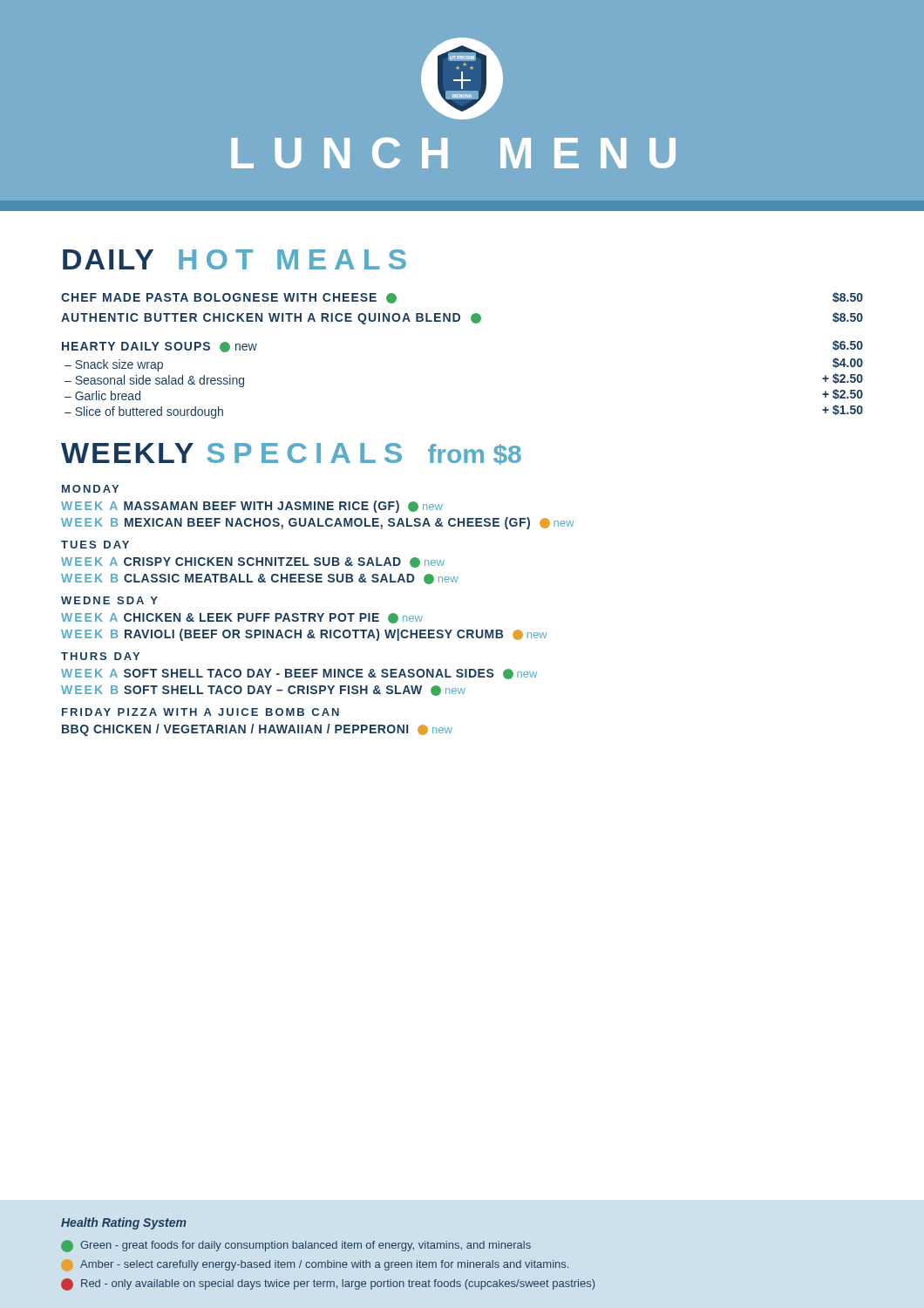Select the region starting "– Seasonal side salad & dressing"

click(155, 380)
